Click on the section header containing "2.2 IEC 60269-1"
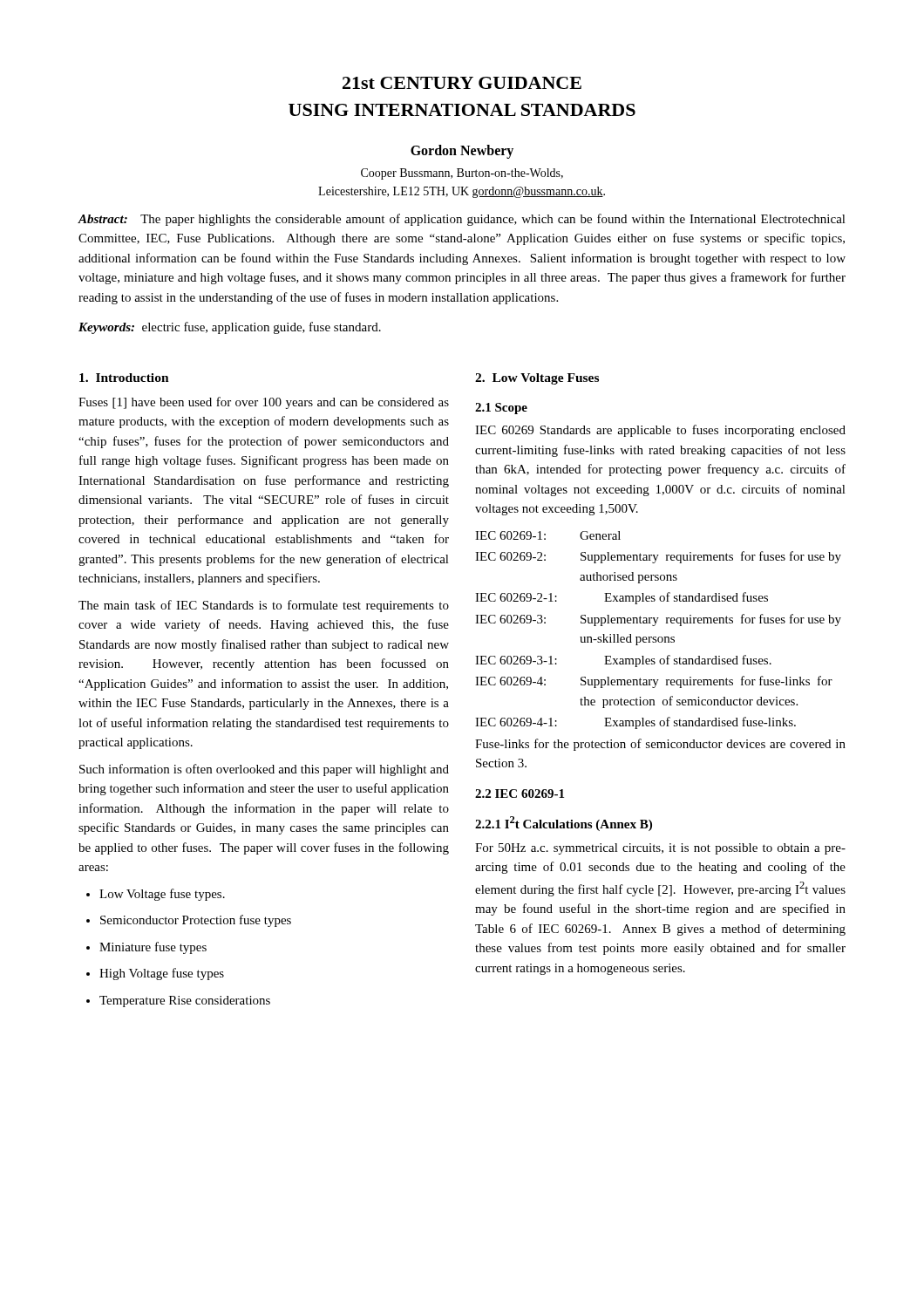 (x=520, y=793)
